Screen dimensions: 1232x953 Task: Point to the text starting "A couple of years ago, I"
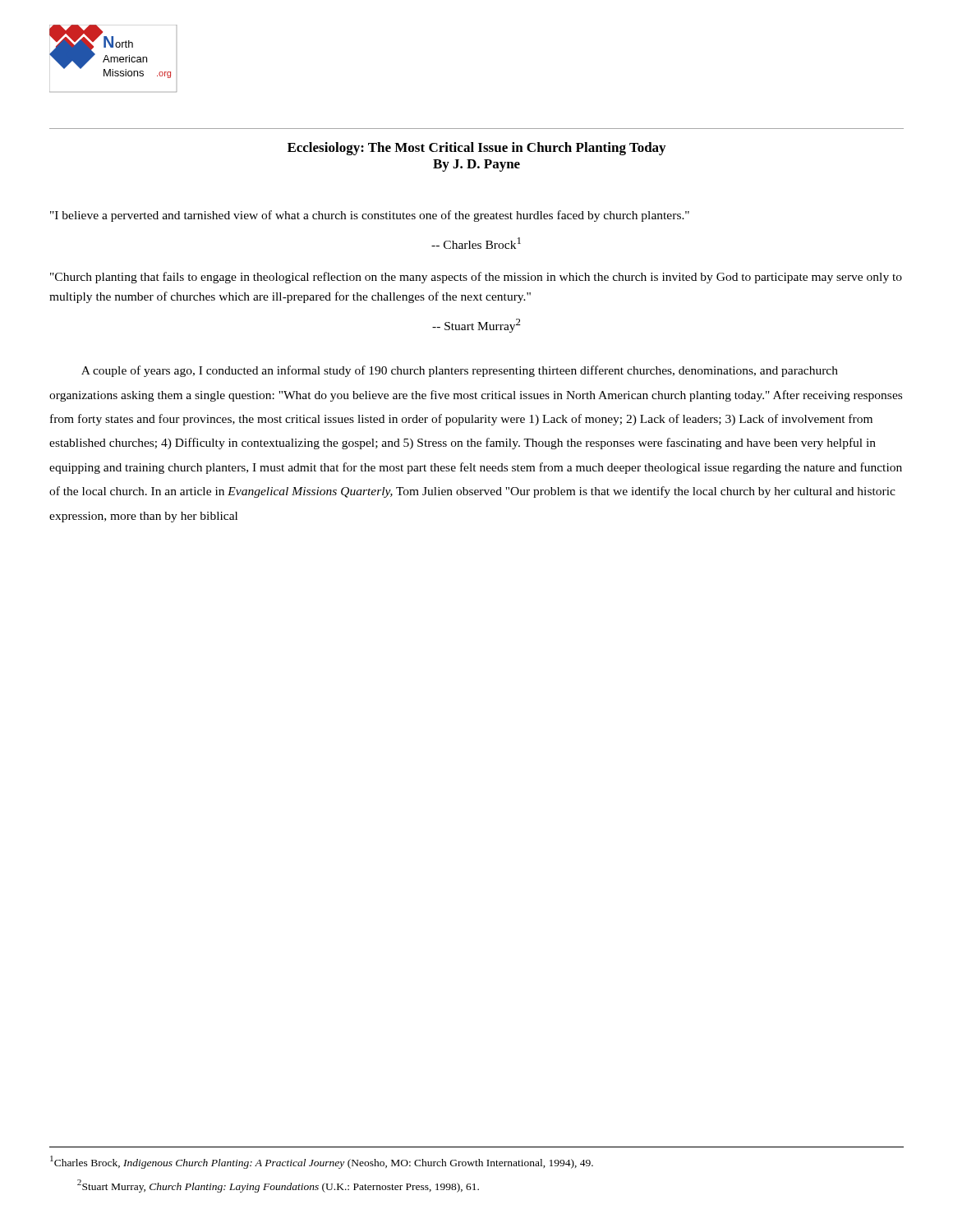[x=476, y=443]
